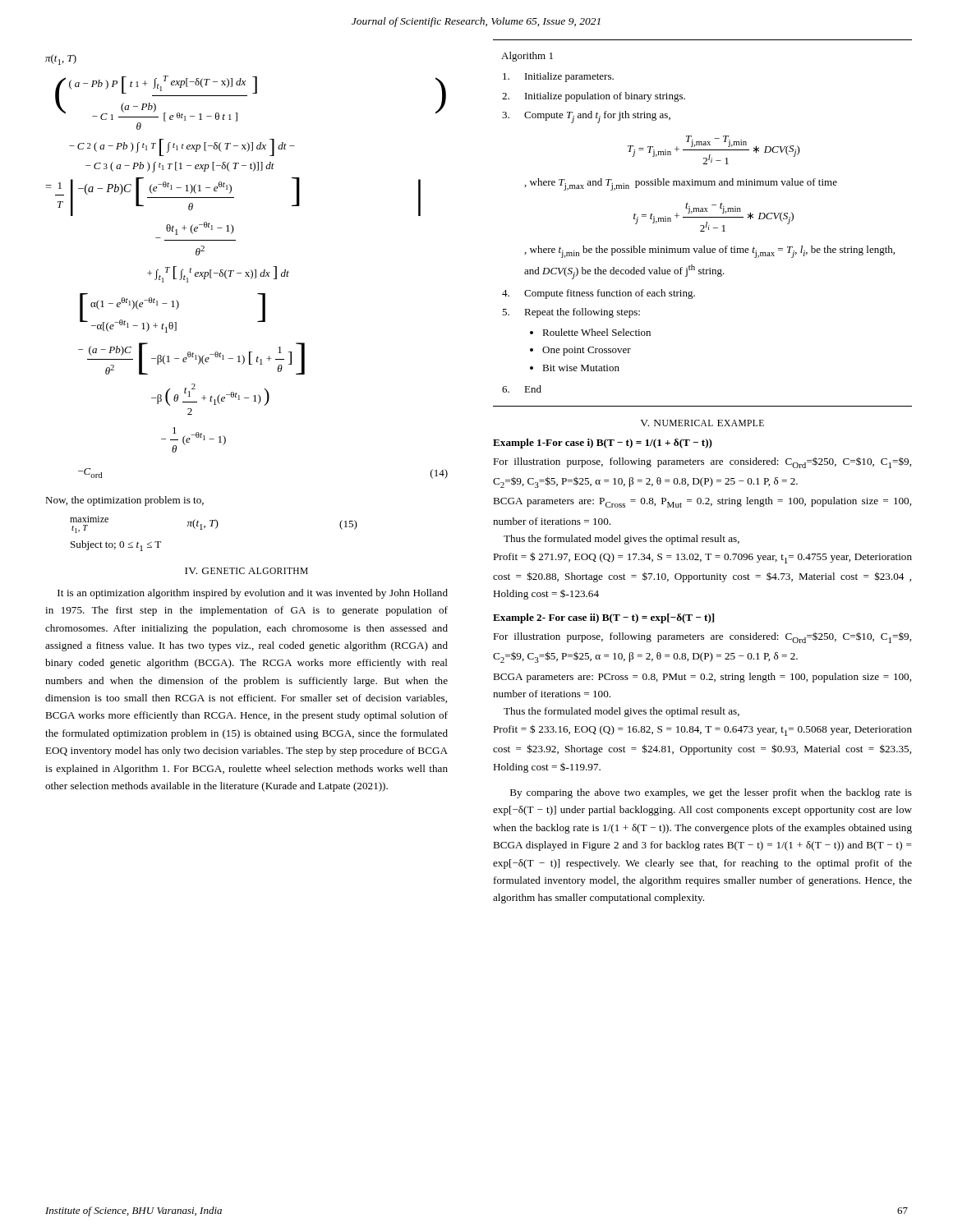Where is the passage that starts "Example 2- For"?
The height and width of the screenshot is (1232, 953).
click(x=604, y=617)
